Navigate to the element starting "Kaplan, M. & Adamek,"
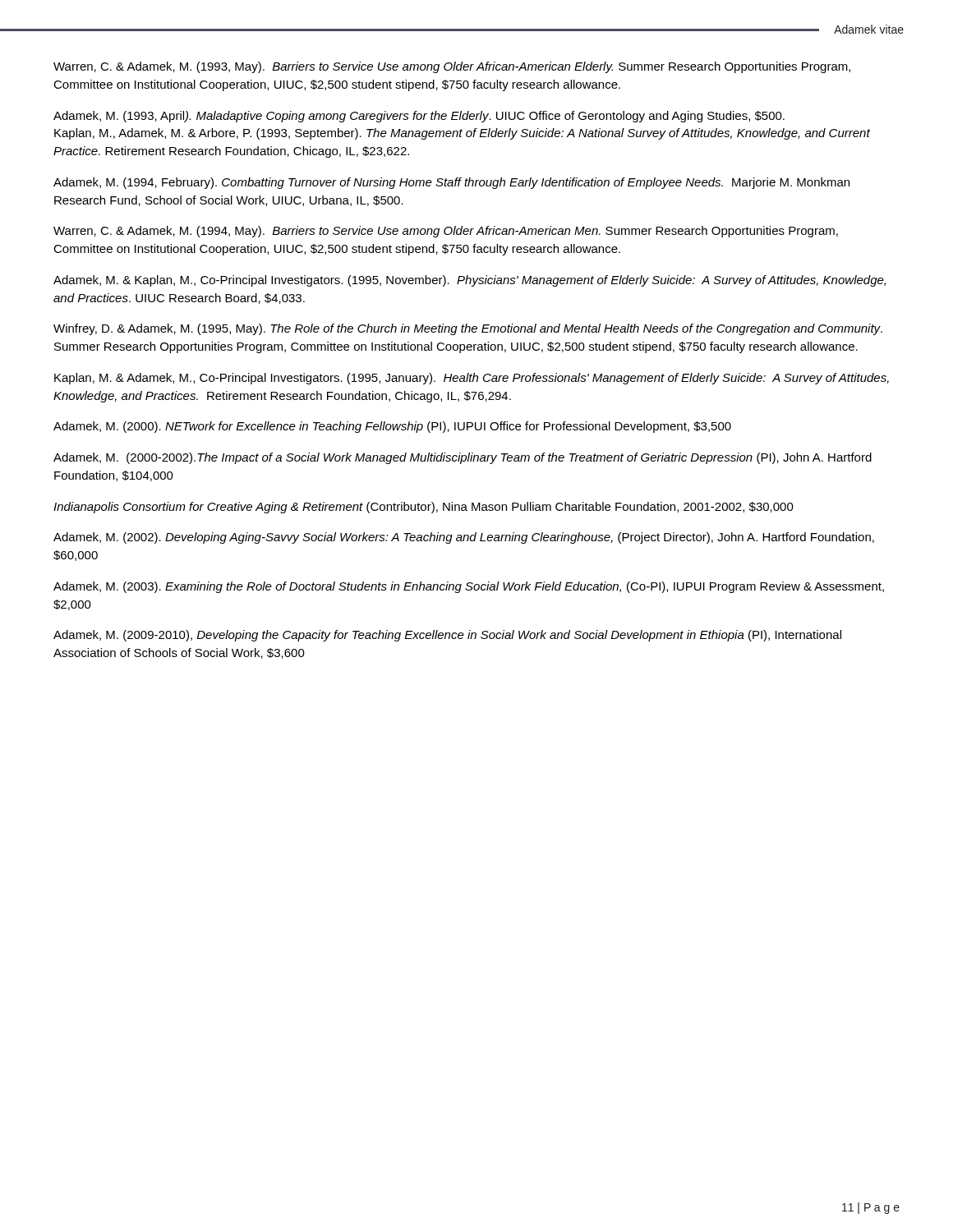The width and height of the screenshot is (953, 1232). coord(472,386)
